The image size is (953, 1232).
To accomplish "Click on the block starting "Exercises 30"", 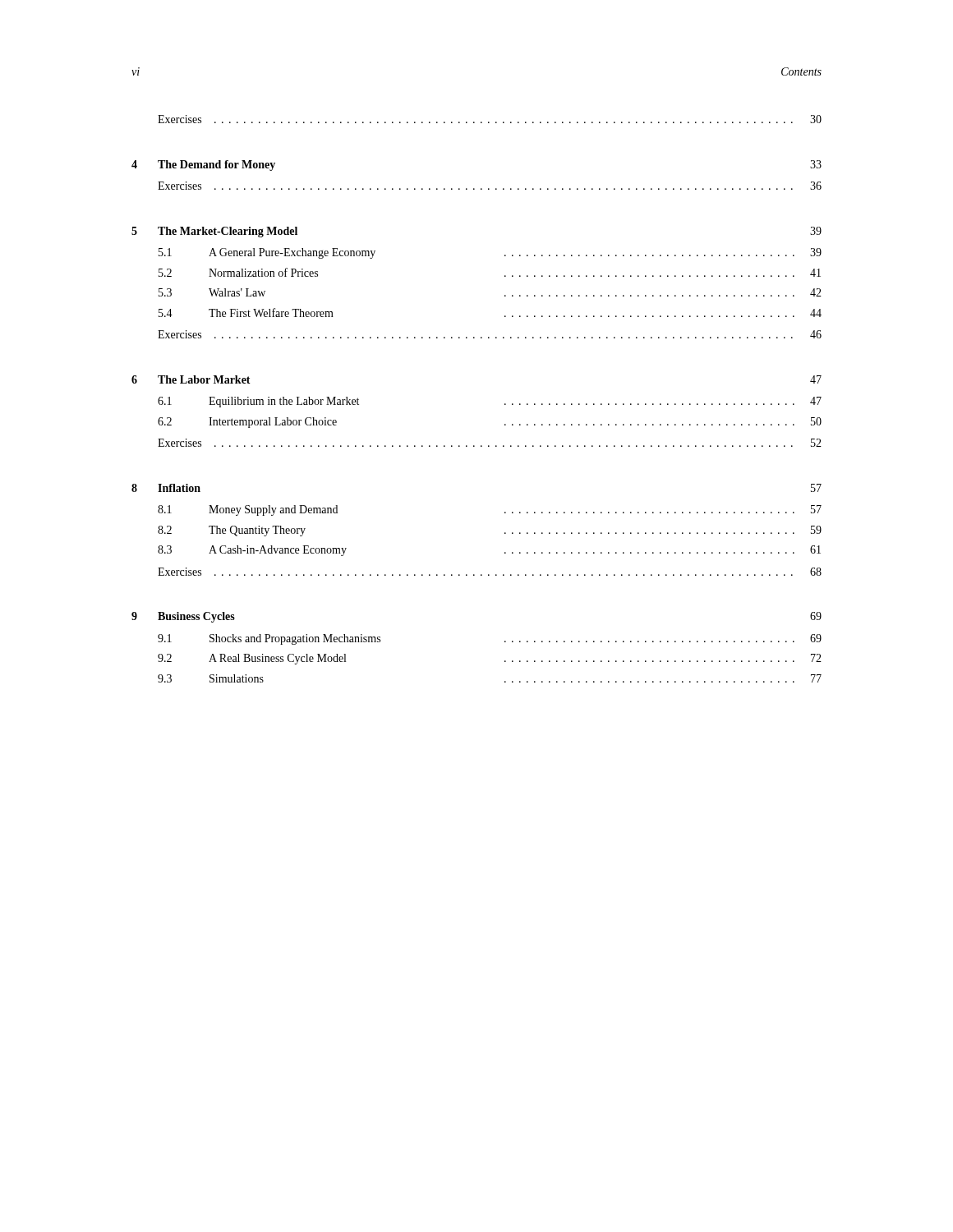I will click(x=476, y=120).
